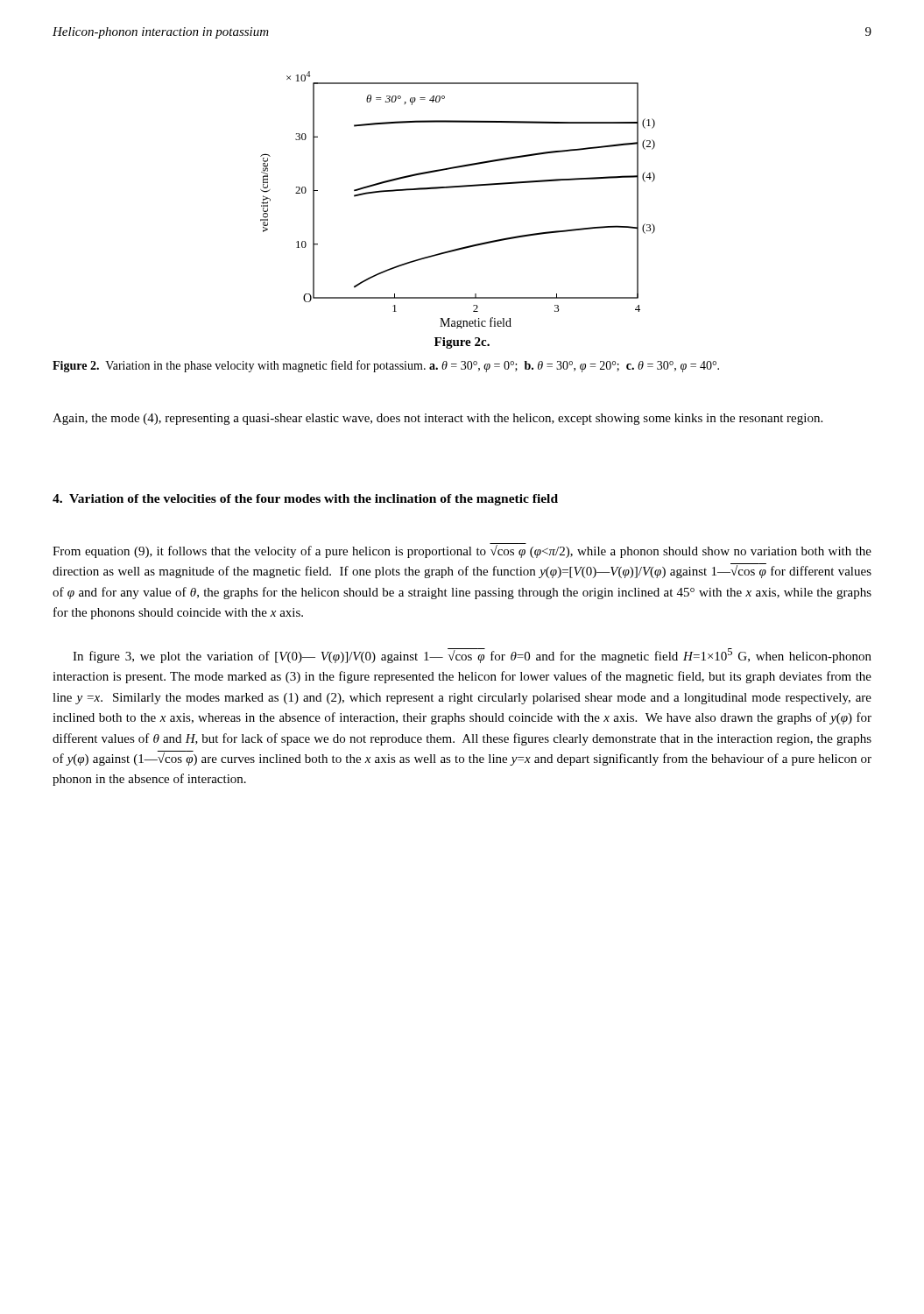
Task: Click on the block starting "4. Variation of the"
Action: [305, 498]
